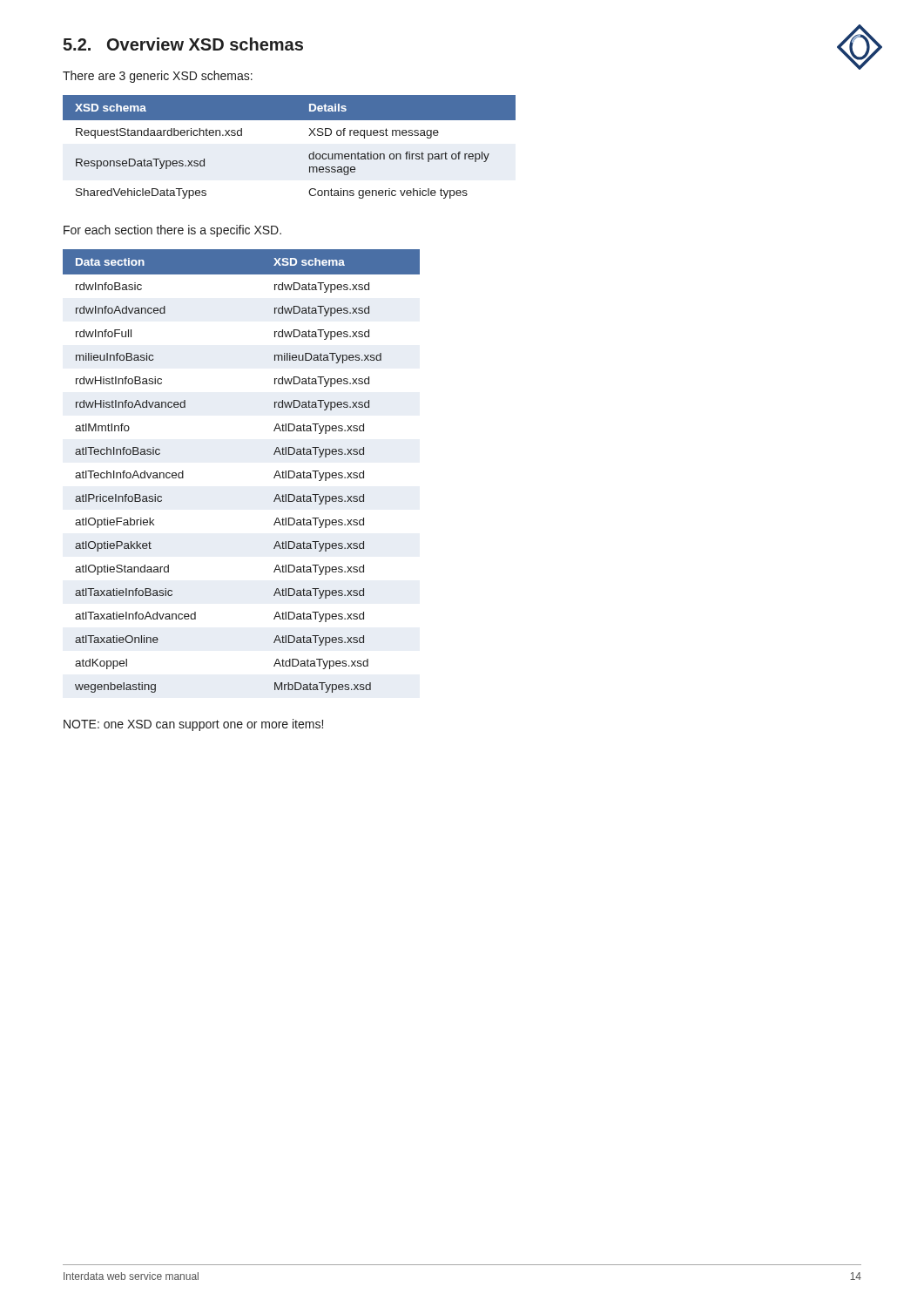Locate the logo

click(860, 47)
